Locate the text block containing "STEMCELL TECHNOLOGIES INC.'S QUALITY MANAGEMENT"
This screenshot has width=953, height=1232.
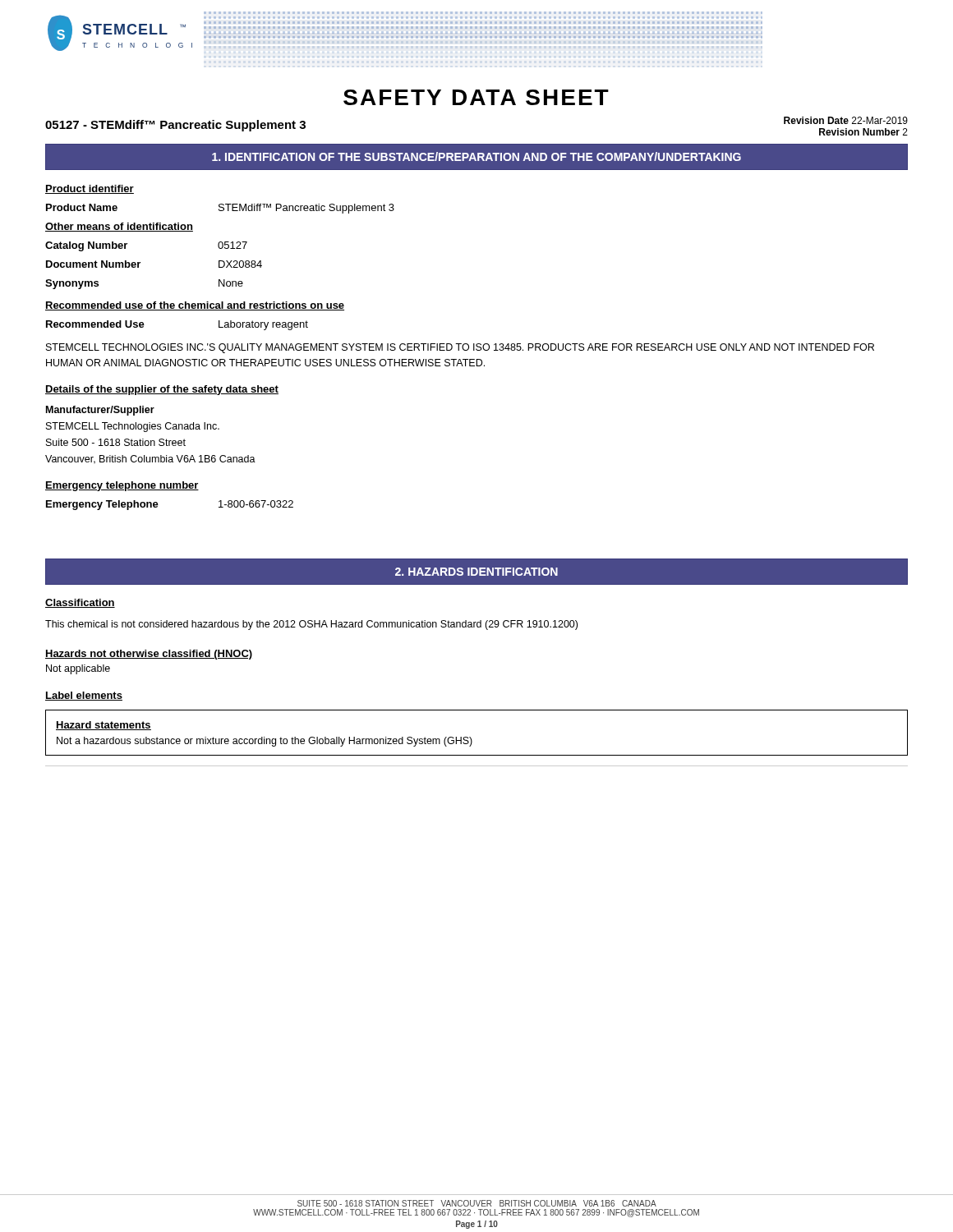pyautogui.click(x=460, y=355)
